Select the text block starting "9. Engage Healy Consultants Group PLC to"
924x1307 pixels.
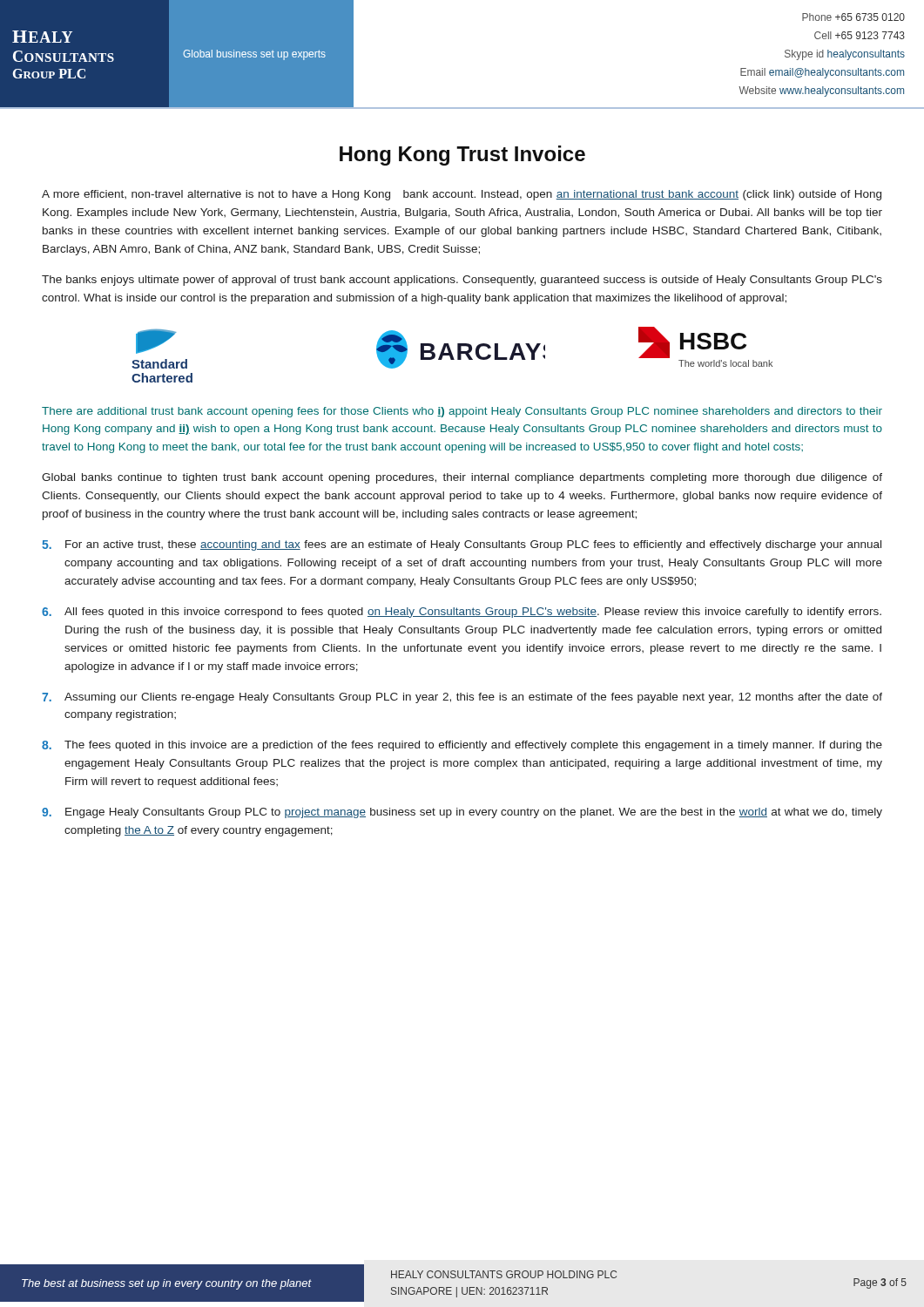click(462, 822)
